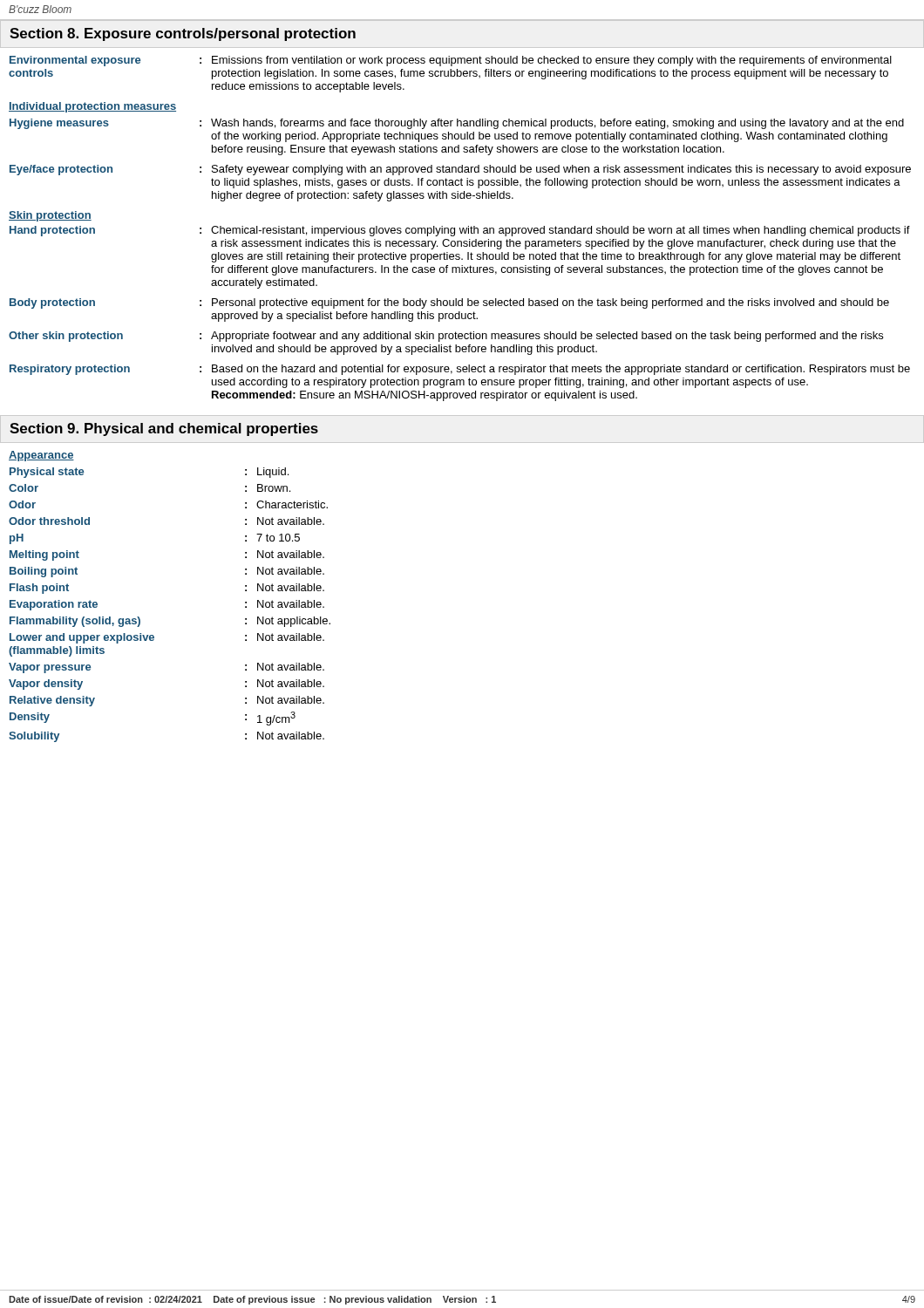Locate the block of text that opens with "Physical state :"
Viewport: 924px width, 1308px height.
[47, 472]
